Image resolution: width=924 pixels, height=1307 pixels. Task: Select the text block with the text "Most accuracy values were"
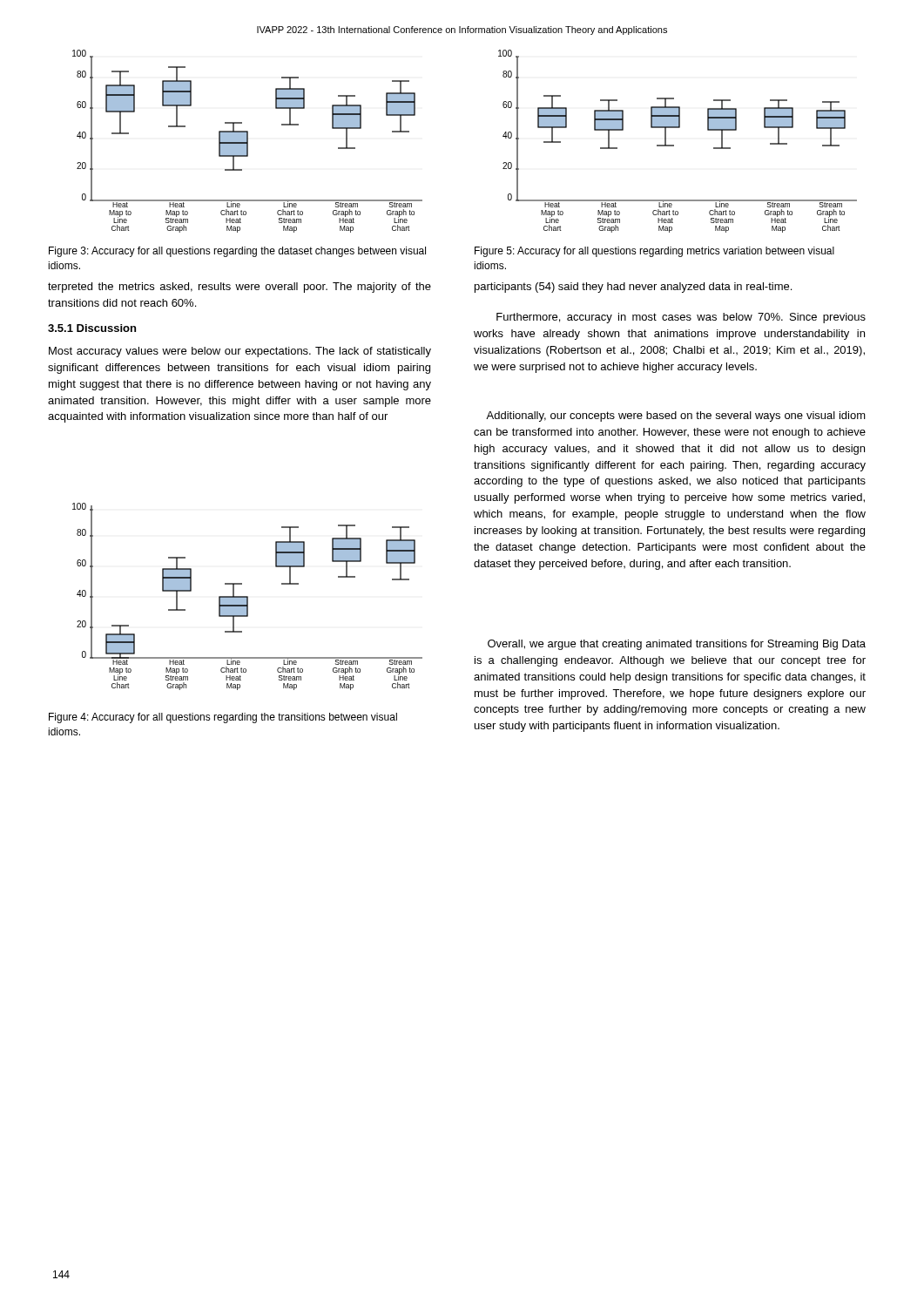[x=239, y=384]
